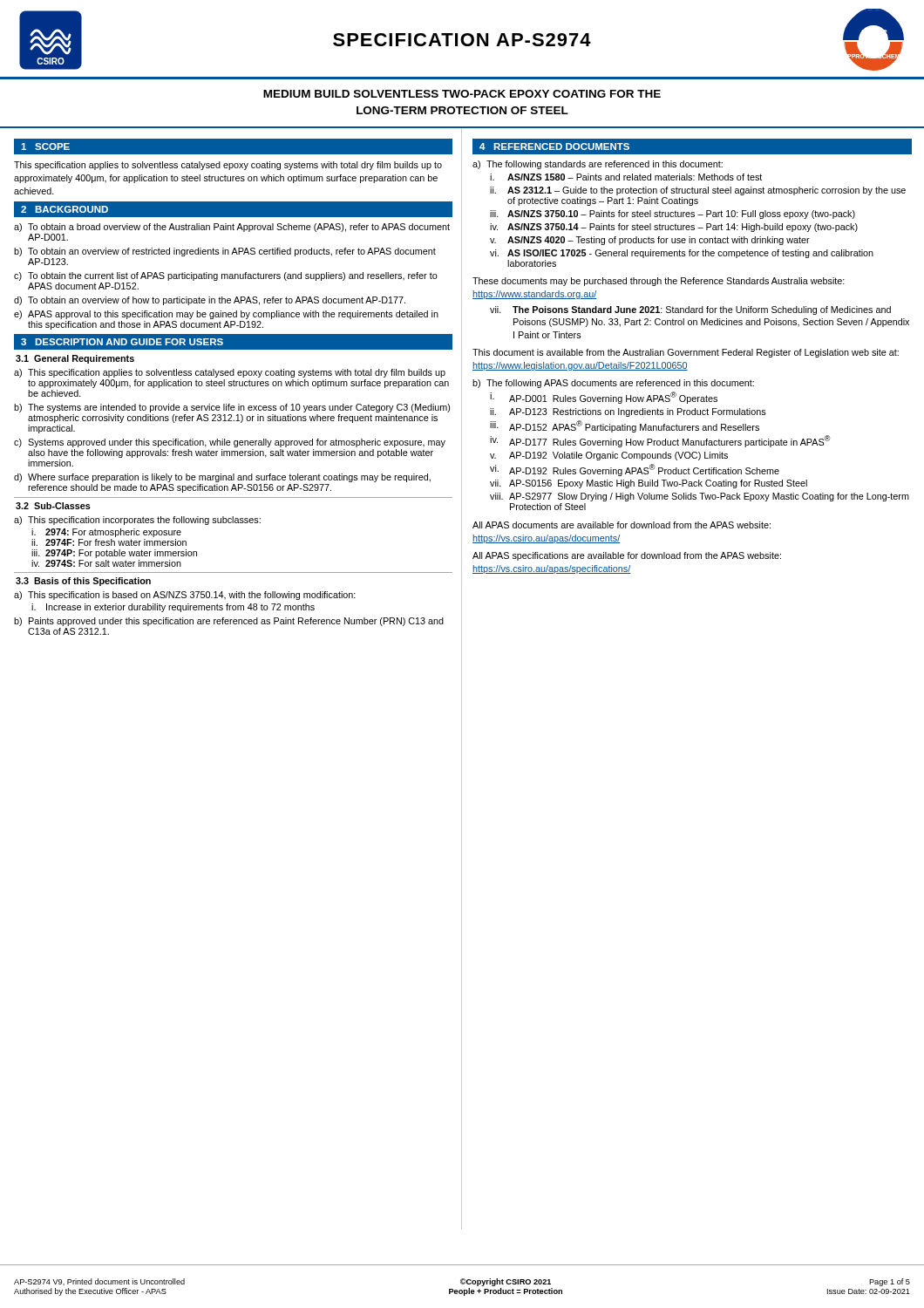Navigate to the block starting "b) To obtain an overview of"

[233, 257]
